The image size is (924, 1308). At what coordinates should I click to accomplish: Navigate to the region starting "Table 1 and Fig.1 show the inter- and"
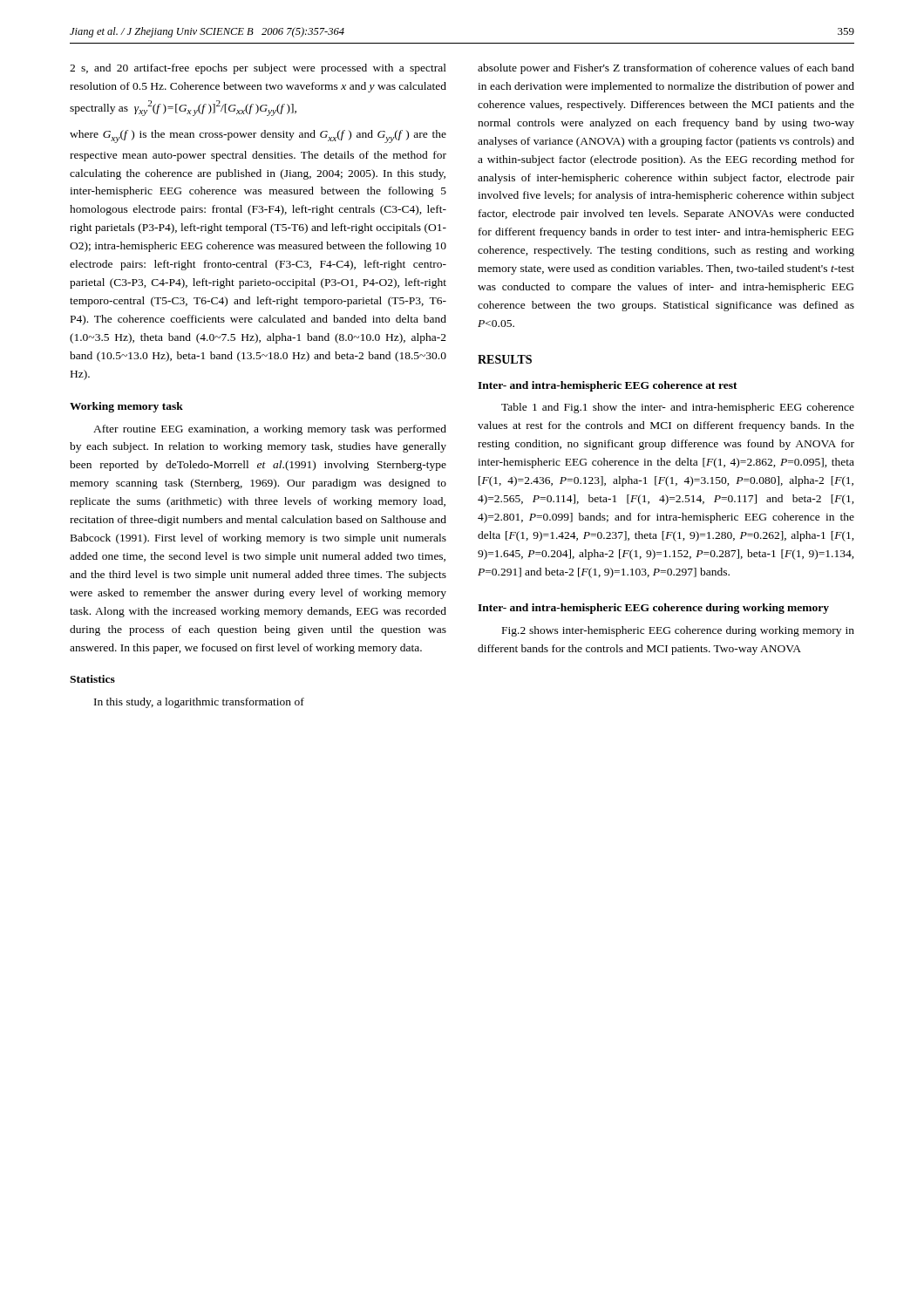(x=666, y=490)
